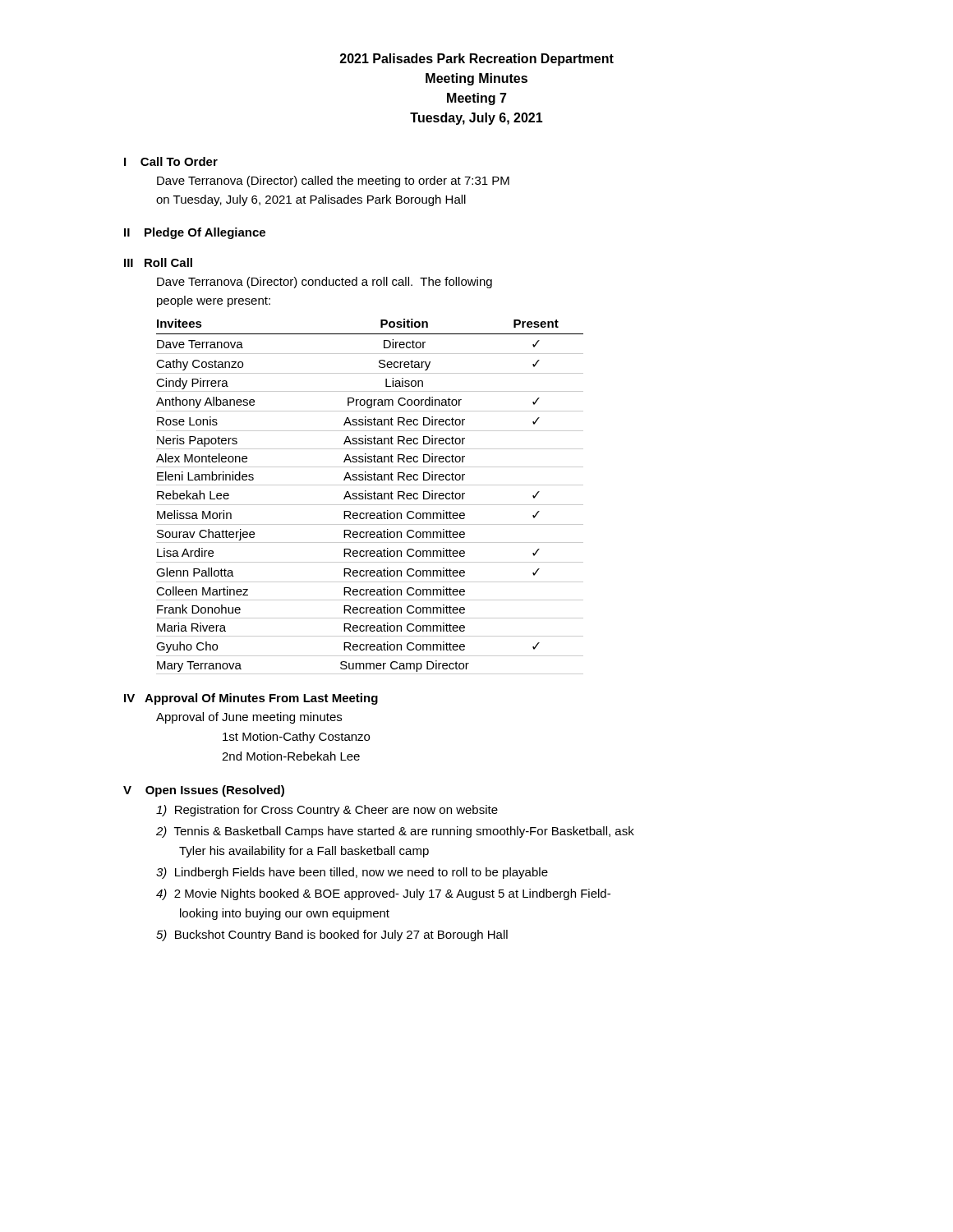
Task: Select the text block starting "5) Buckshot Country Band is booked for July"
Action: [332, 934]
